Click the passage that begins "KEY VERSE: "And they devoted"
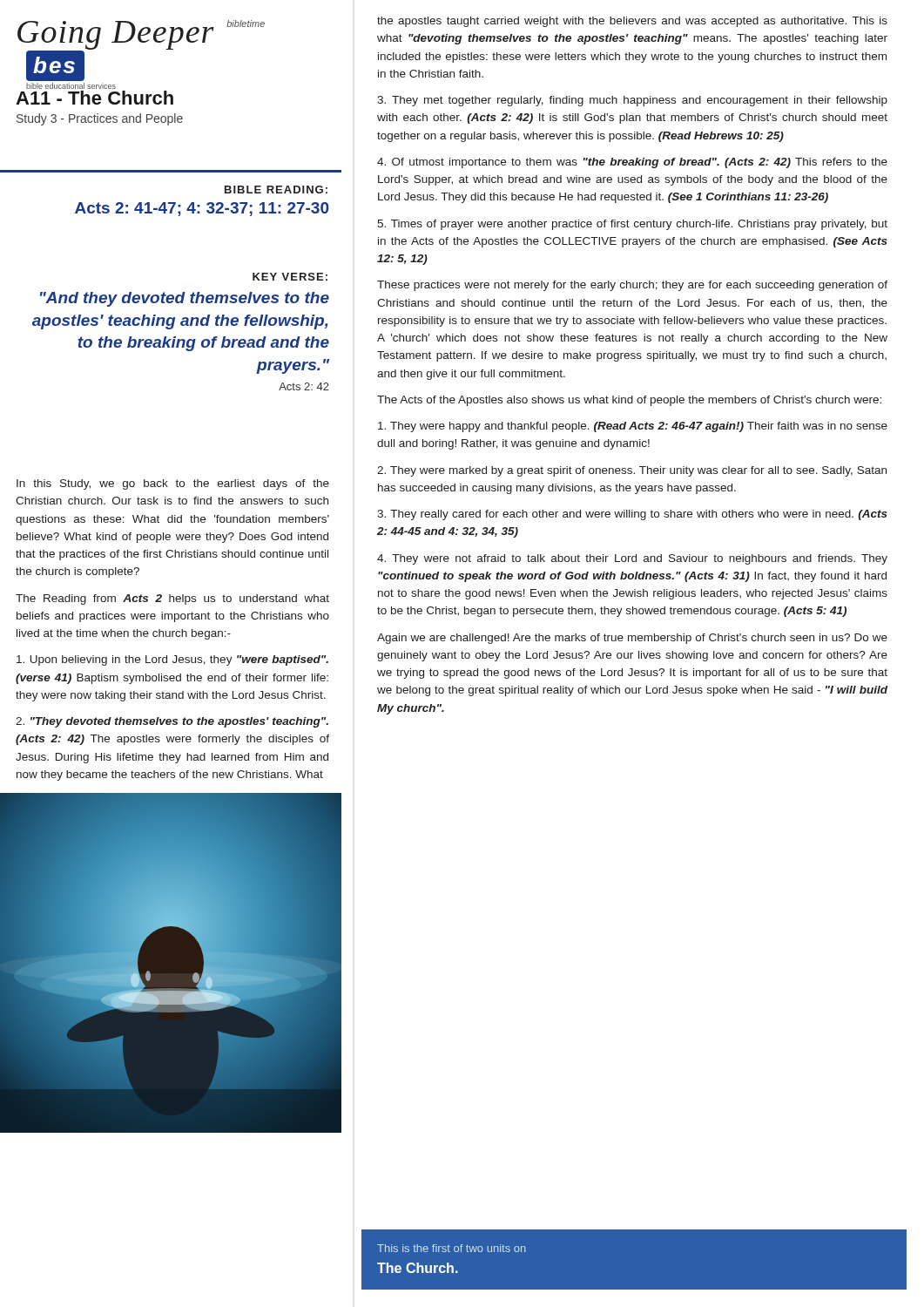924x1307 pixels. point(172,331)
